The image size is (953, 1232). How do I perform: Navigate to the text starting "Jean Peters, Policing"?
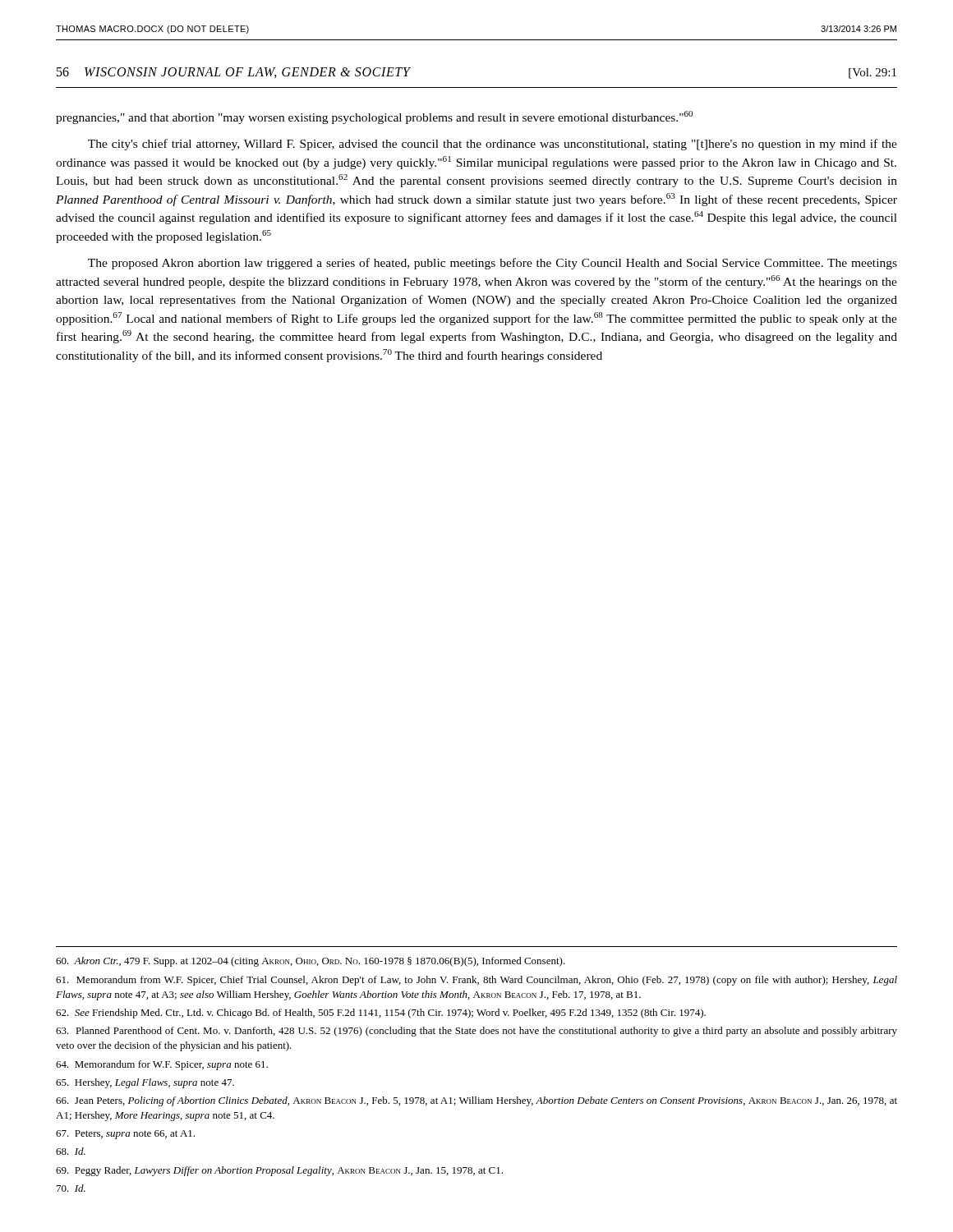point(476,1108)
